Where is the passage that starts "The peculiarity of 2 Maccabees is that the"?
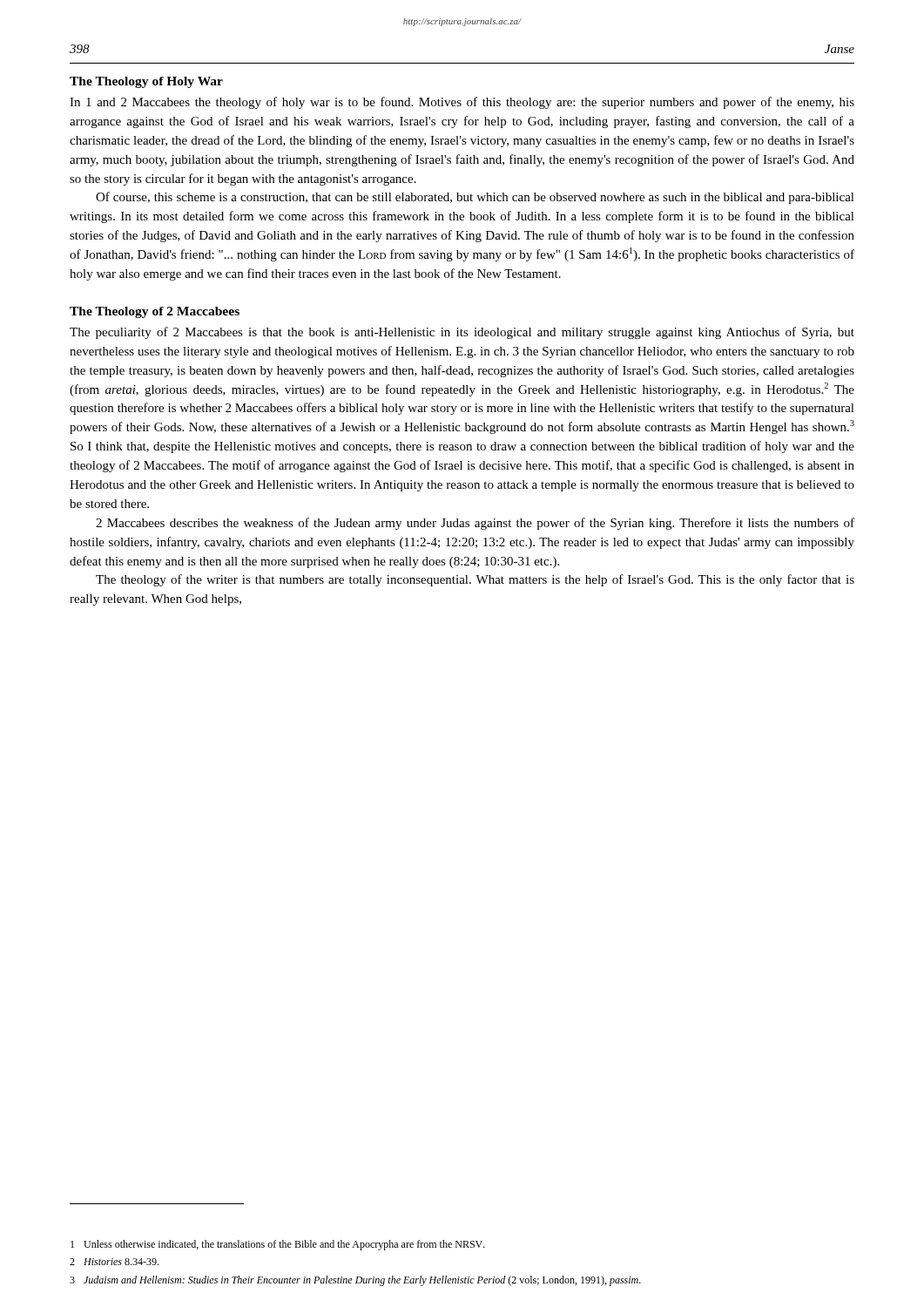The height and width of the screenshot is (1307, 924). pyautogui.click(x=462, y=419)
